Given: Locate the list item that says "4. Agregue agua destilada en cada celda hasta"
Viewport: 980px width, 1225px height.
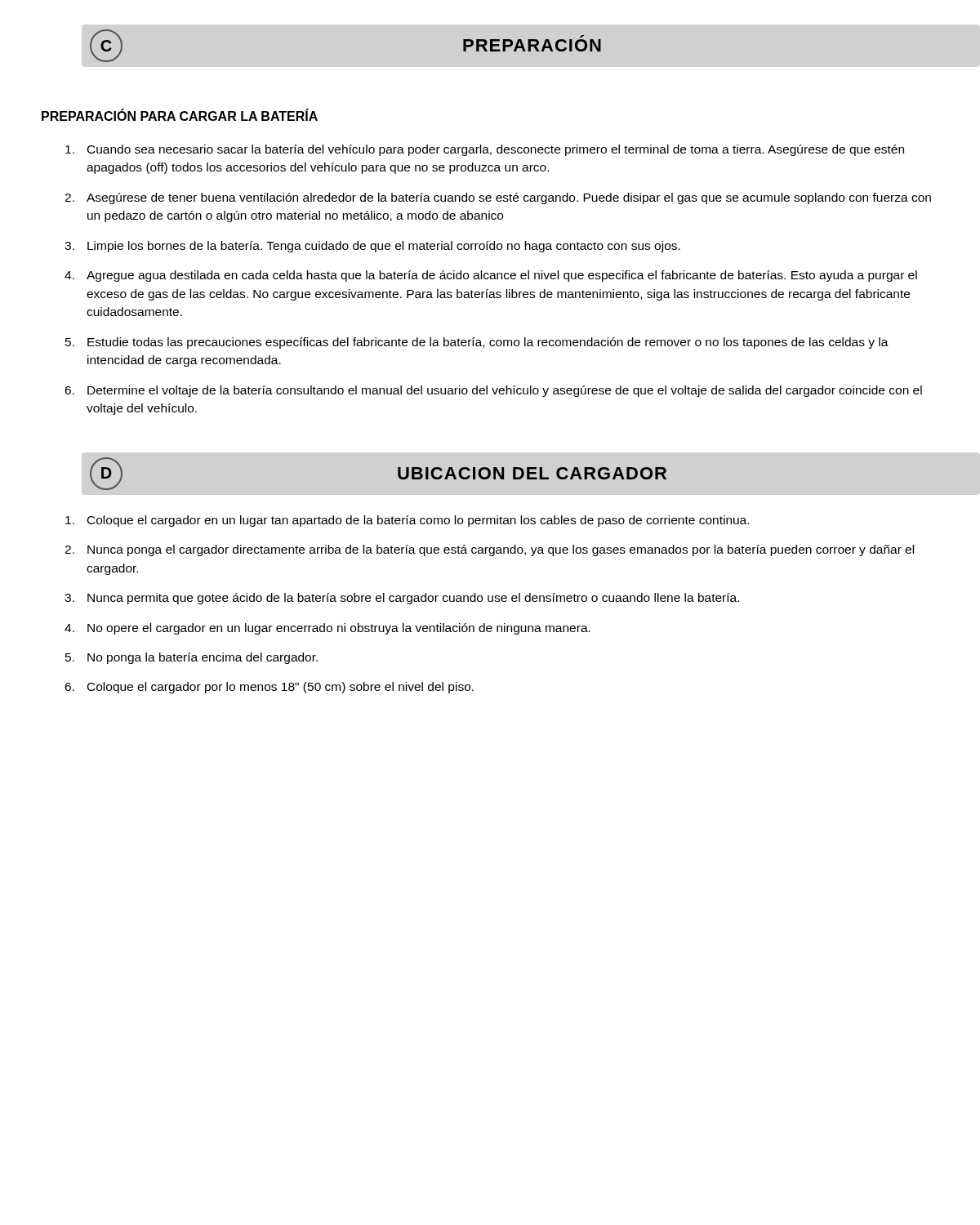Looking at the screenshot, I should coord(490,294).
